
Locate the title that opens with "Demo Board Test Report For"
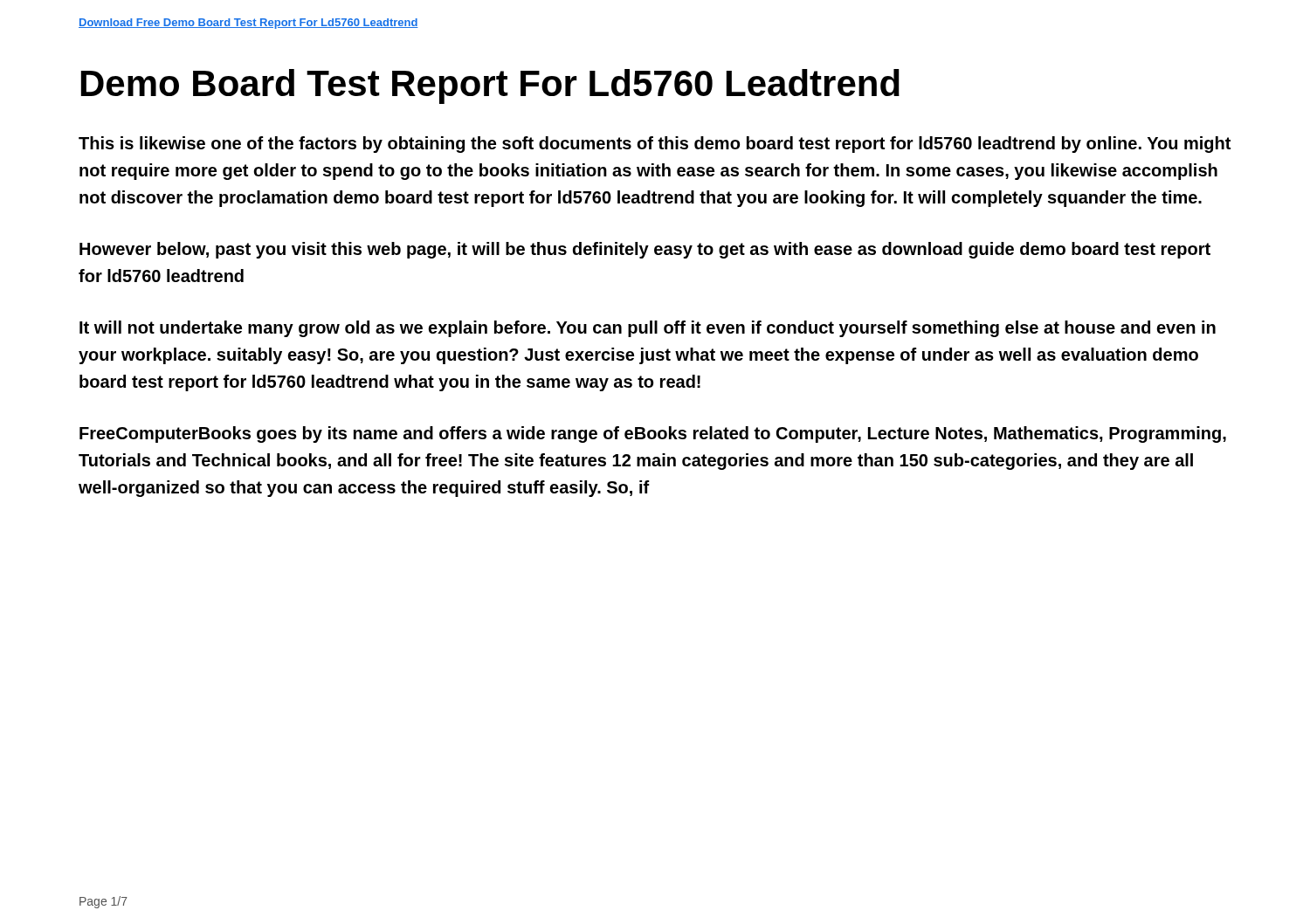pos(655,84)
